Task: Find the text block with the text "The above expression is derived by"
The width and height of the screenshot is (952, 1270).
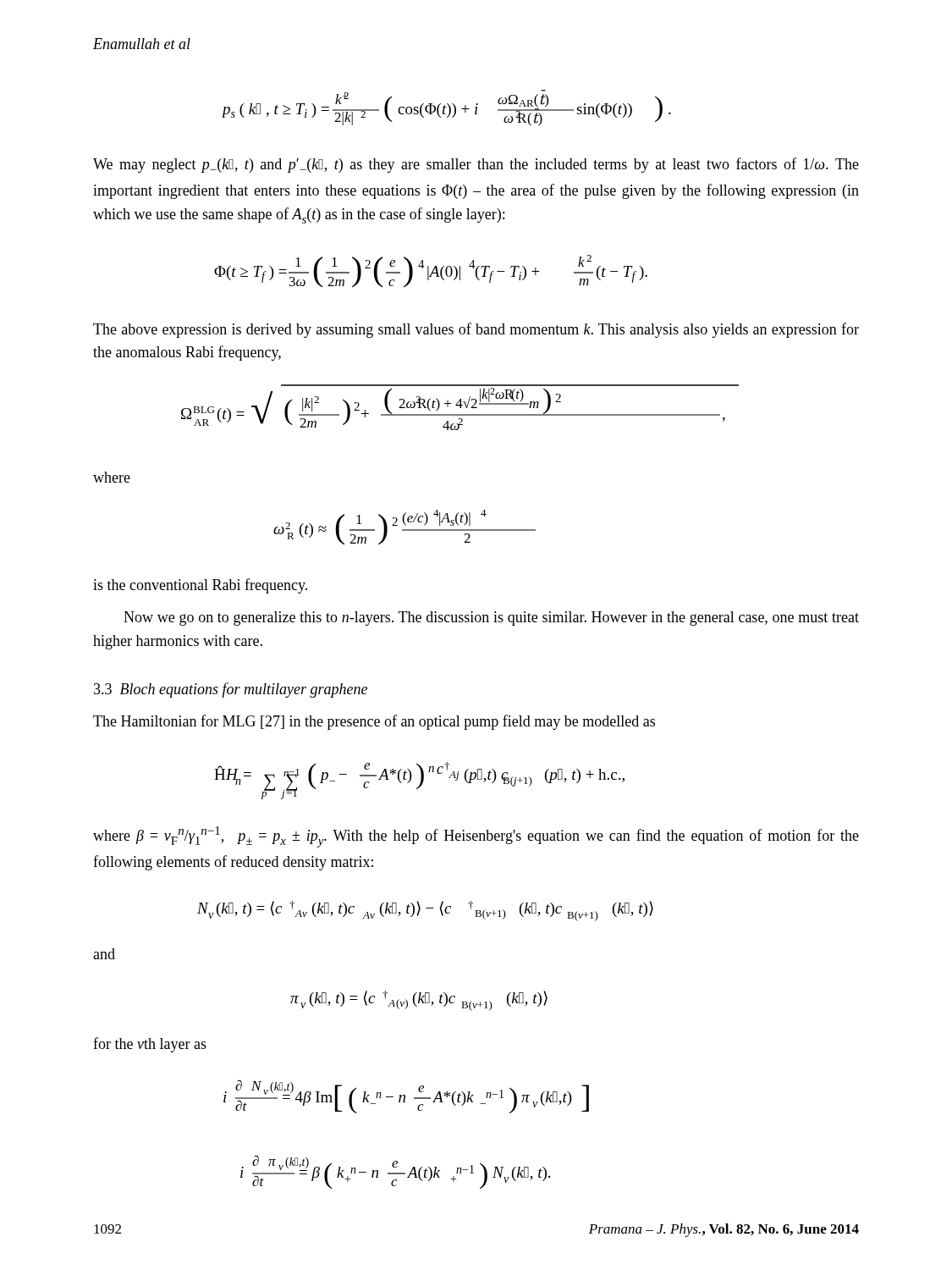Action: pos(476,341)
